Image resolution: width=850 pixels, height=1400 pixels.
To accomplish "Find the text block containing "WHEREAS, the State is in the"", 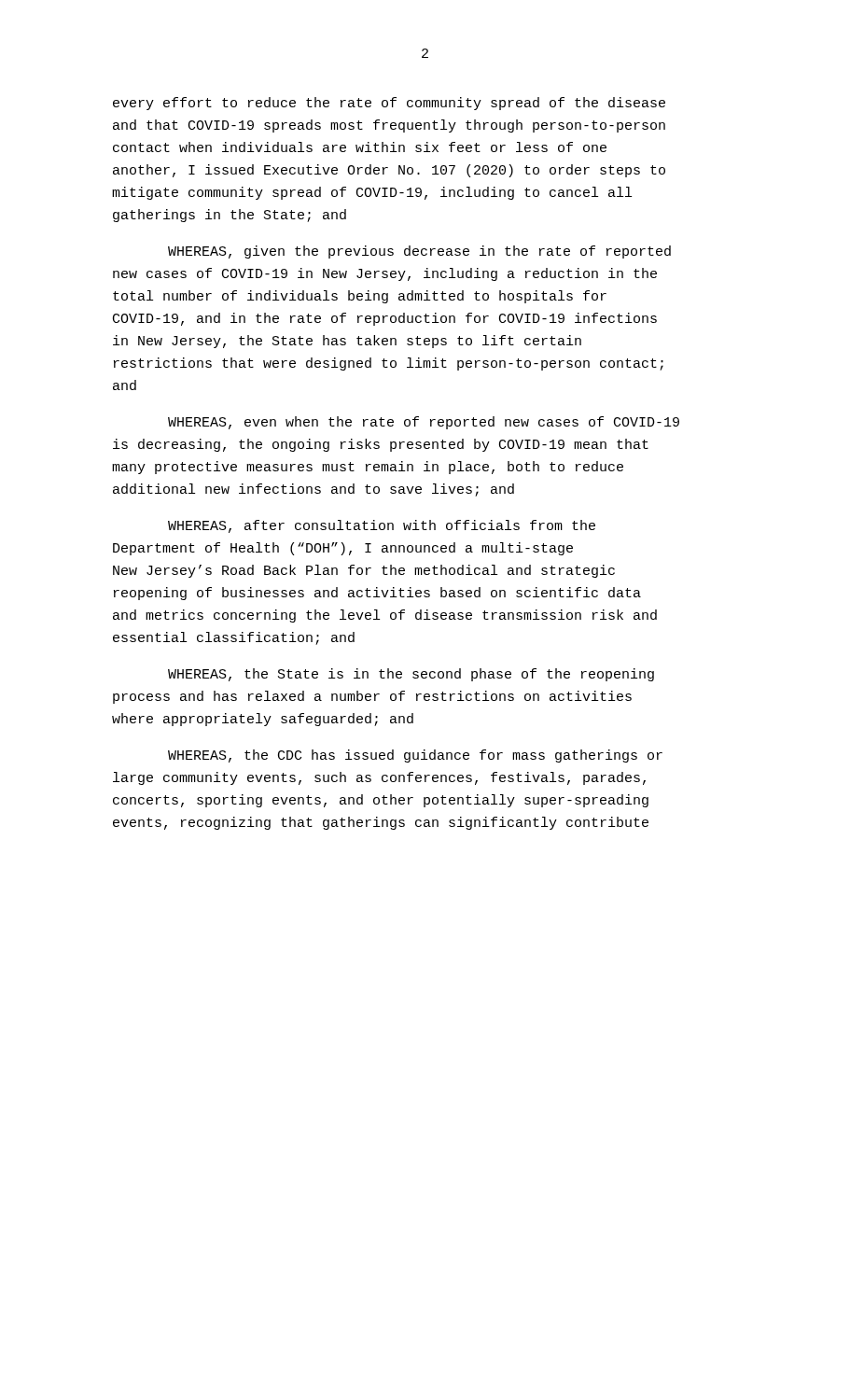I will pyautogui.click(x=384, y=698).
